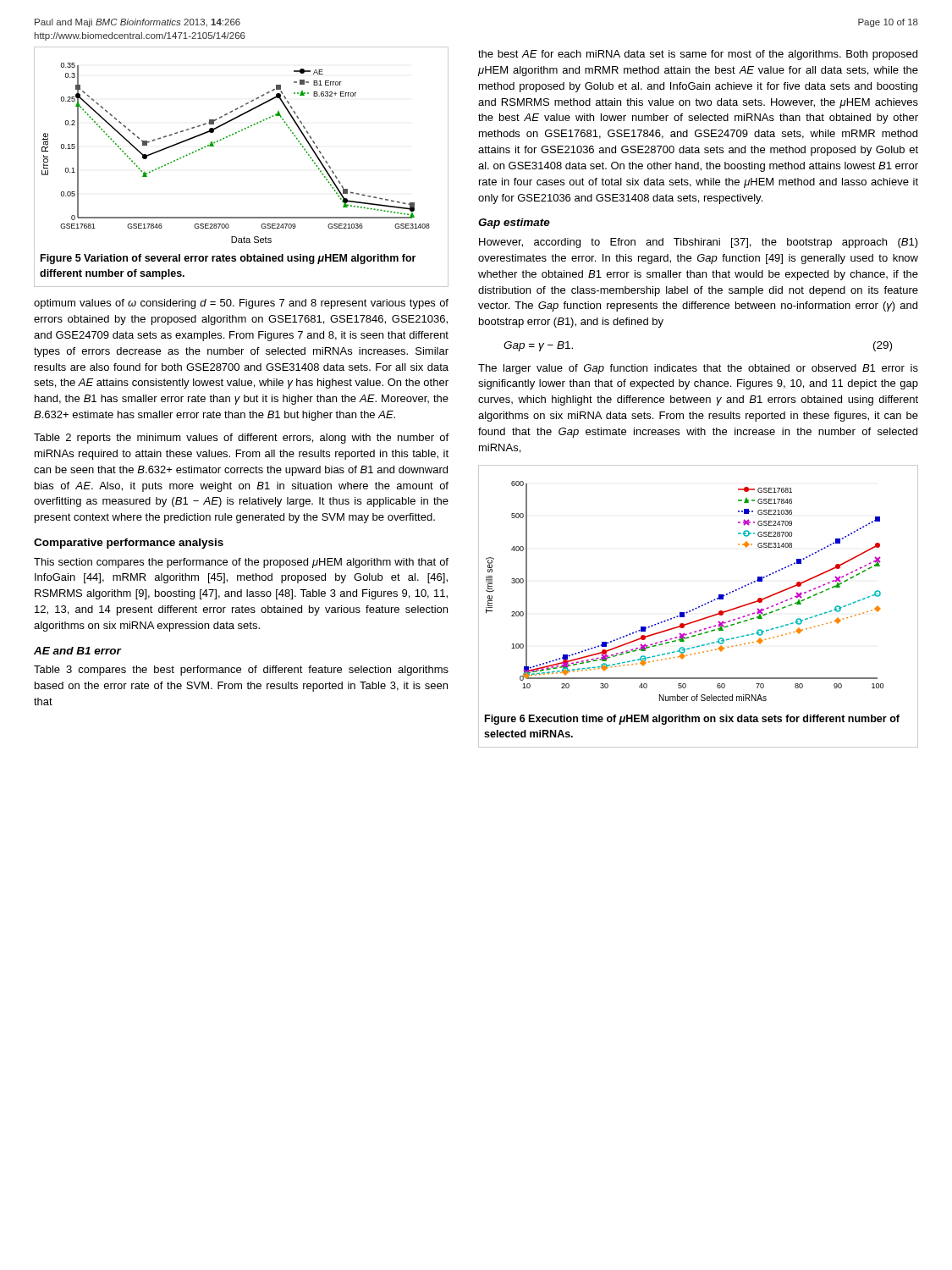Find the text block starting "This section compares the"
This screenshot has width=952, height=1270.
click(241, 593)
